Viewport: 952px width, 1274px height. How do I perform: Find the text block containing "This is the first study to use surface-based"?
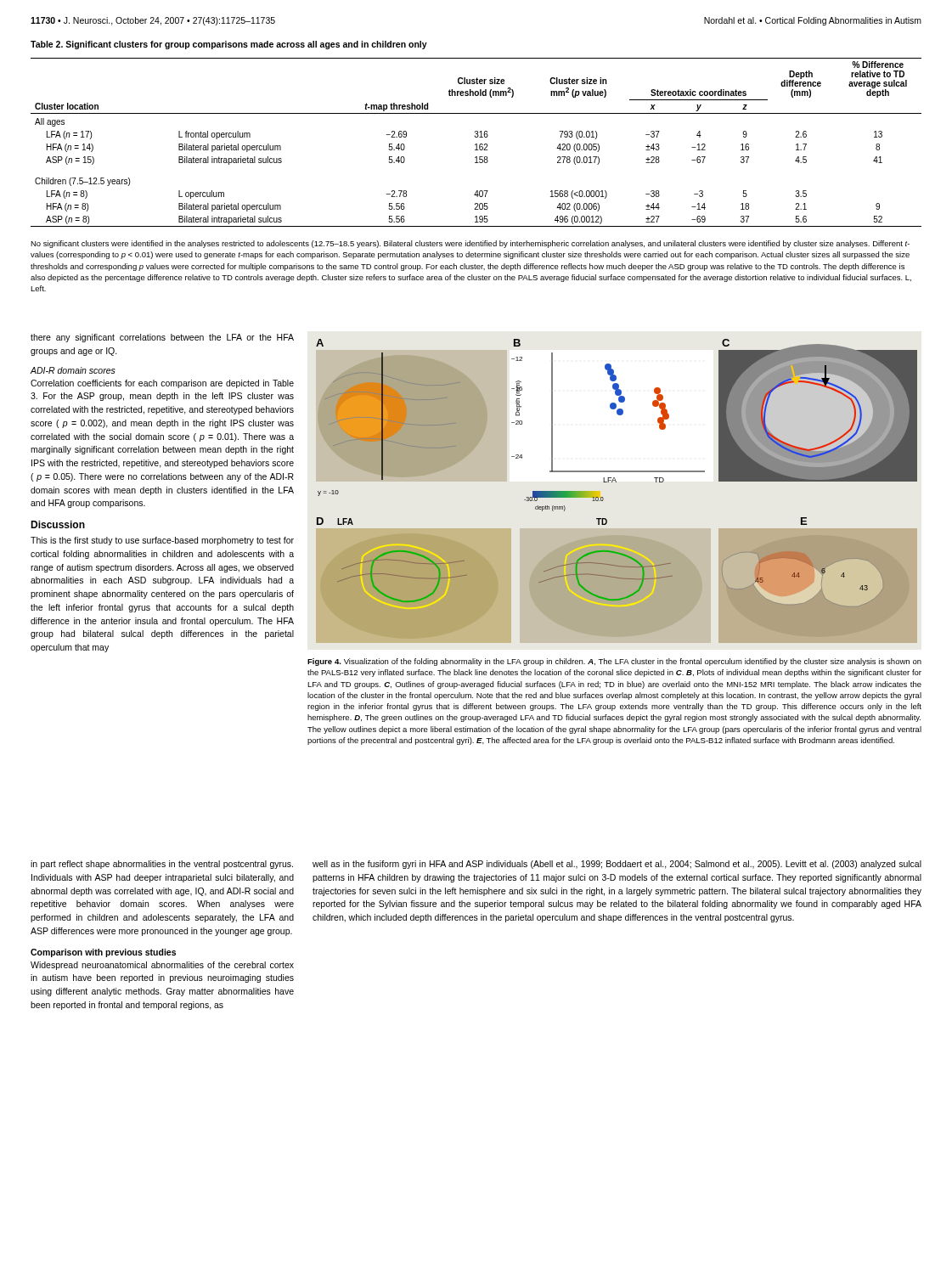[162, 594]
